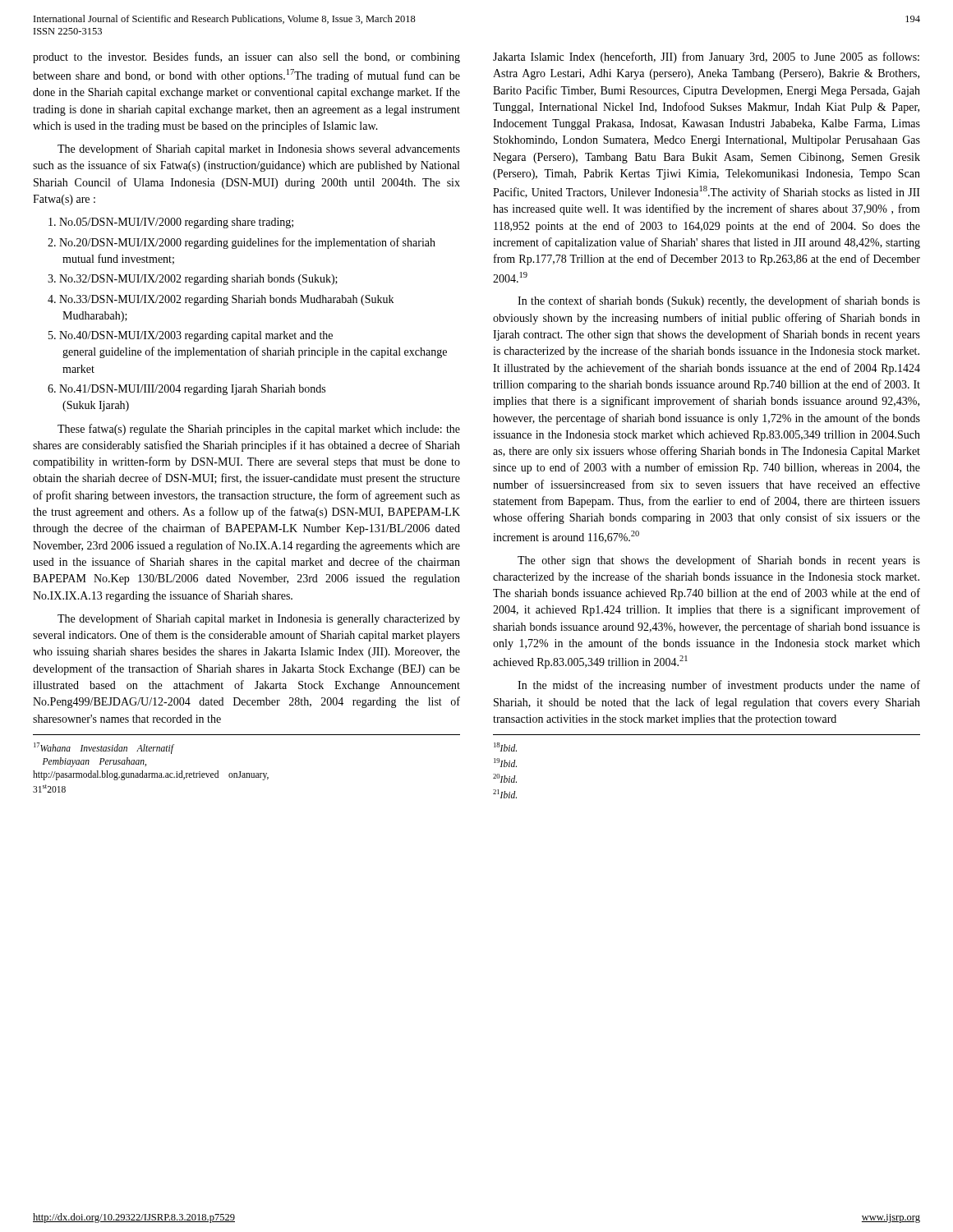
Task: Locate the block of text that opens with "The other sign that shows the development"
Action: pos(707,612)
